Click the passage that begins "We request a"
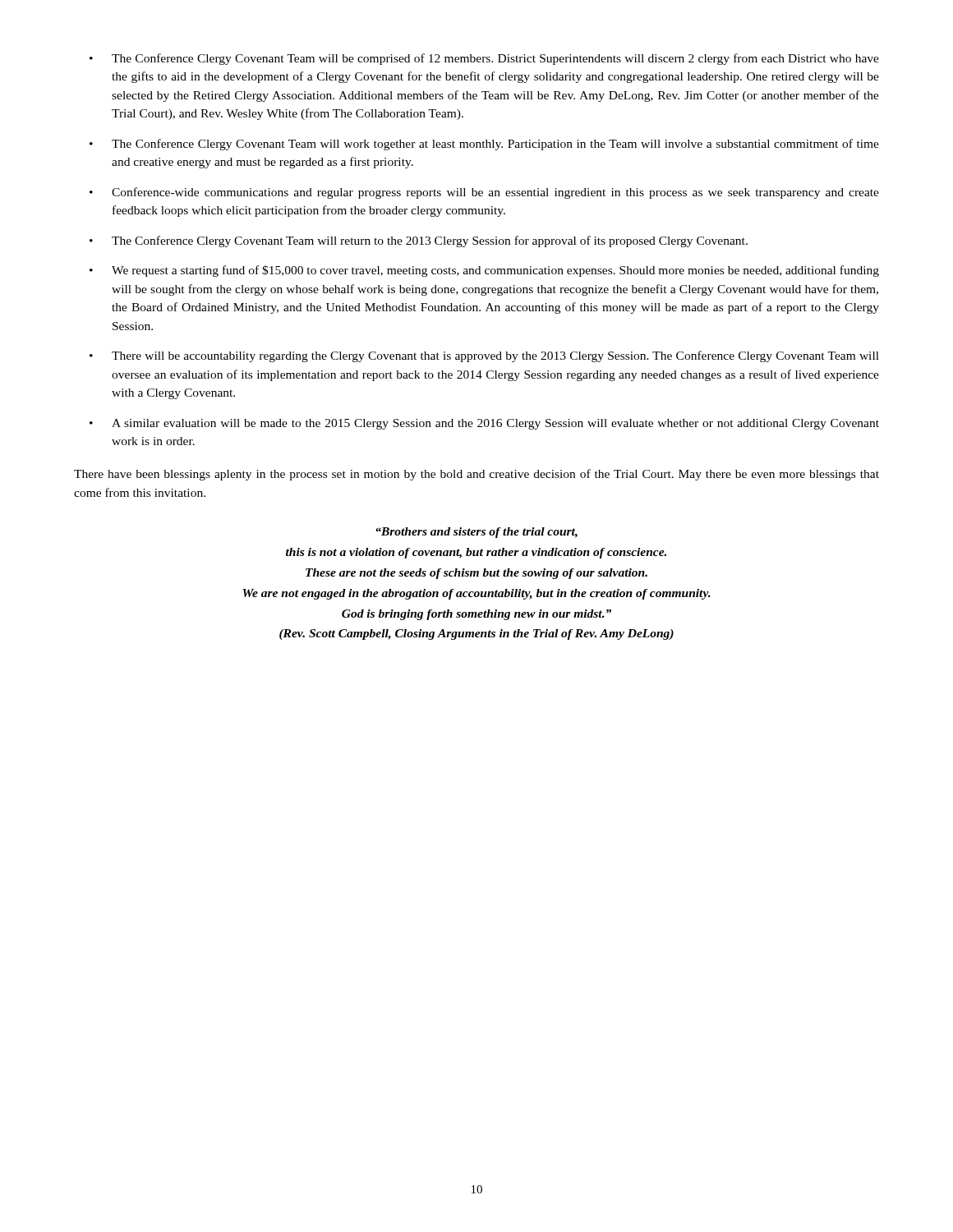This screenshot has width=953, height=1232. [495, 298]
